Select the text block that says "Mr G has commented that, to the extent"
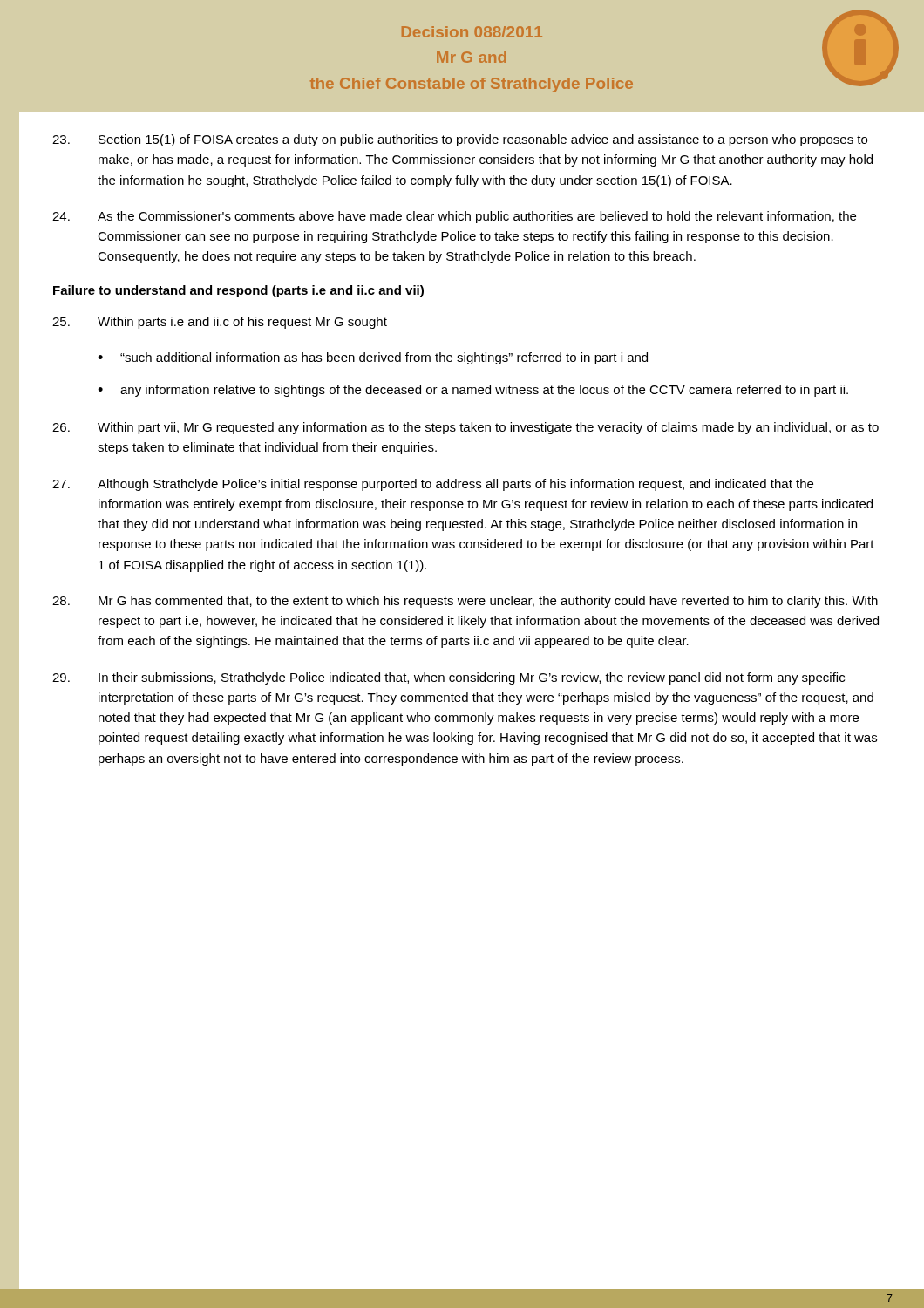This screenshot has width=924, height=1308. (467, 621)
